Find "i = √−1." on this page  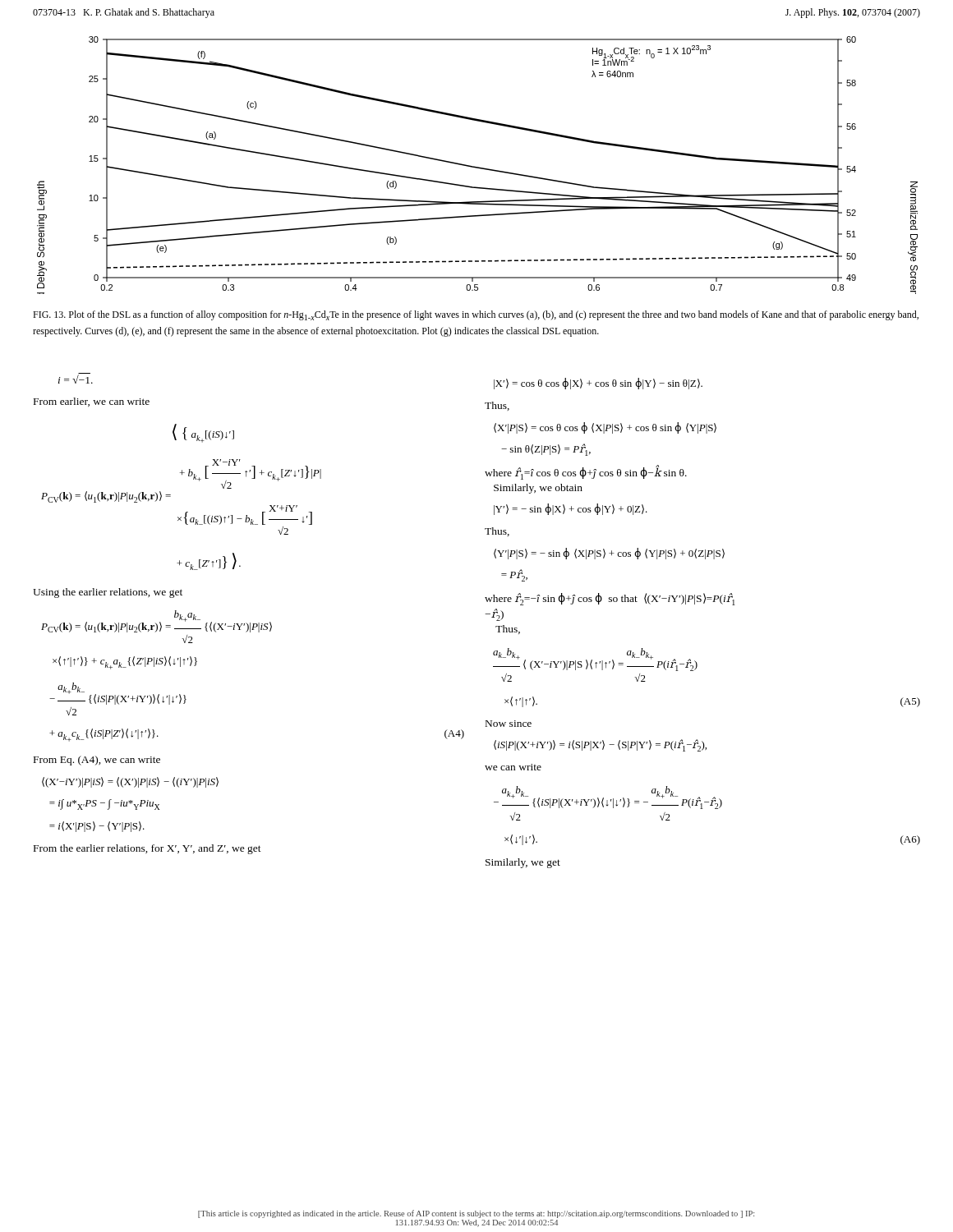pos(75,380)
